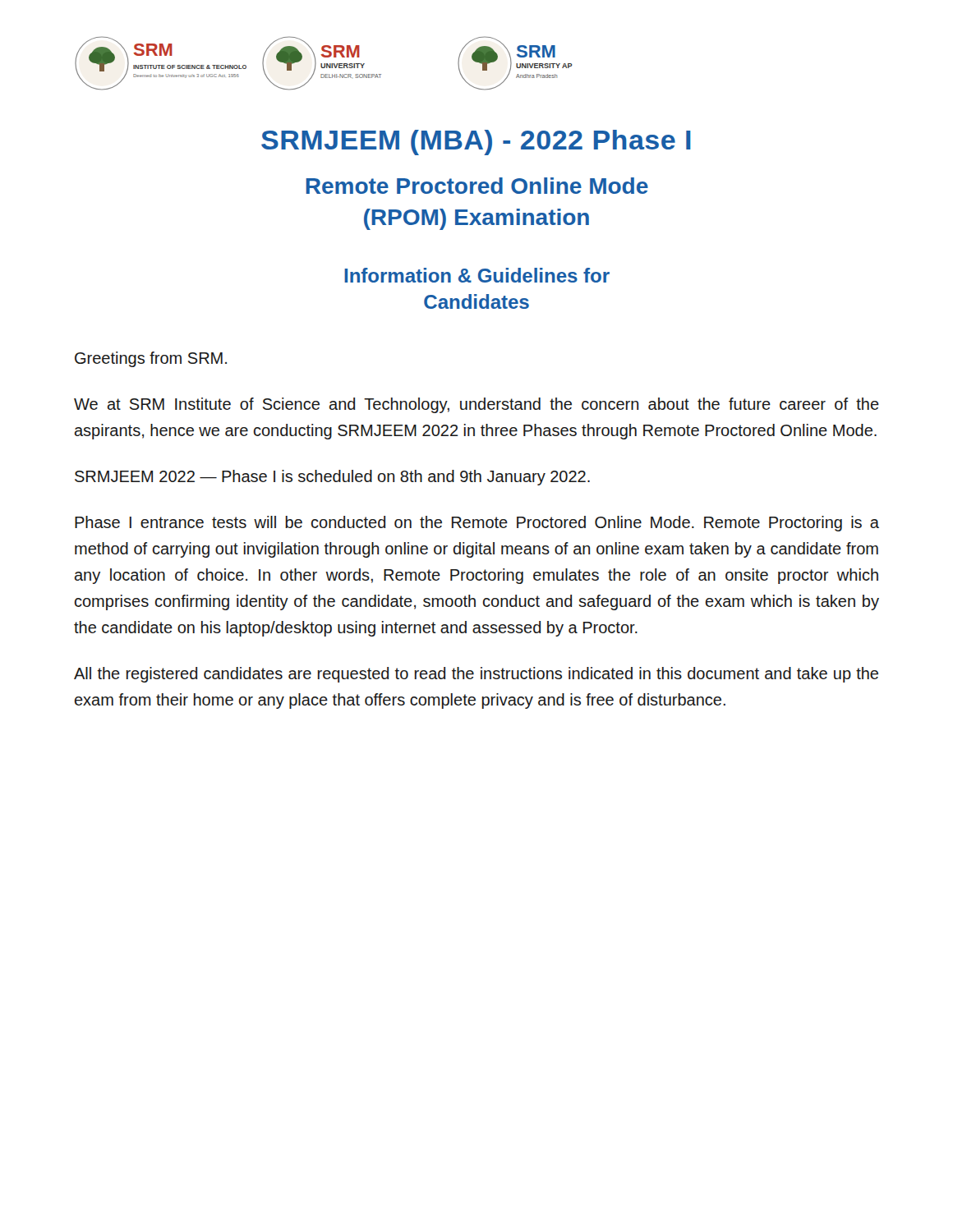Screen dimensions: 1232x953
Task: Locate the text block with the text "Phase I entrance tests will be"
Action: click(476, 575)
